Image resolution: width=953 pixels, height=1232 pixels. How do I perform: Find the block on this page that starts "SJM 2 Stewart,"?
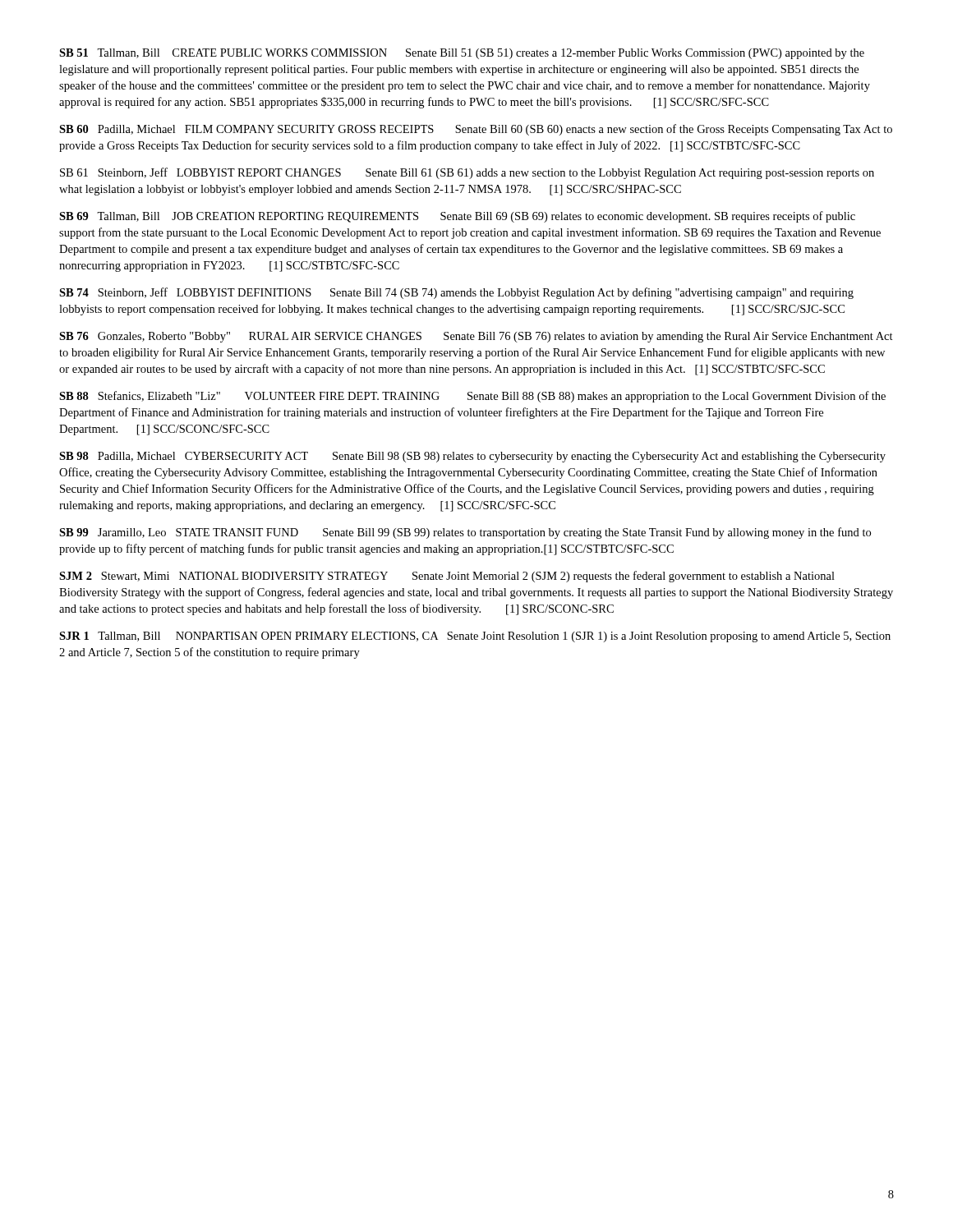(476, 592)
